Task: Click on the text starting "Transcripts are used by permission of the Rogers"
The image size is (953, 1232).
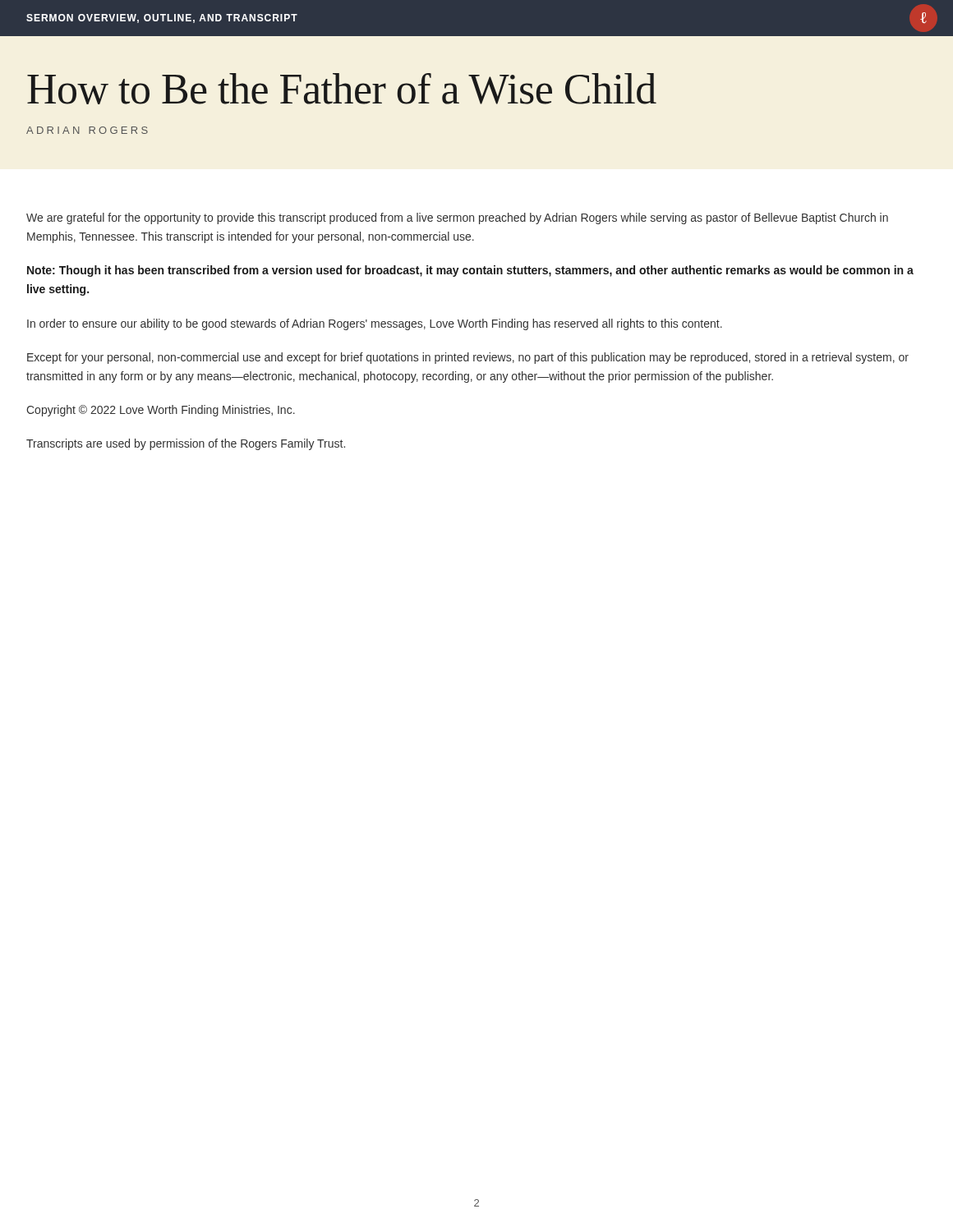Action: pyautogui.click(x=186, y=444)
